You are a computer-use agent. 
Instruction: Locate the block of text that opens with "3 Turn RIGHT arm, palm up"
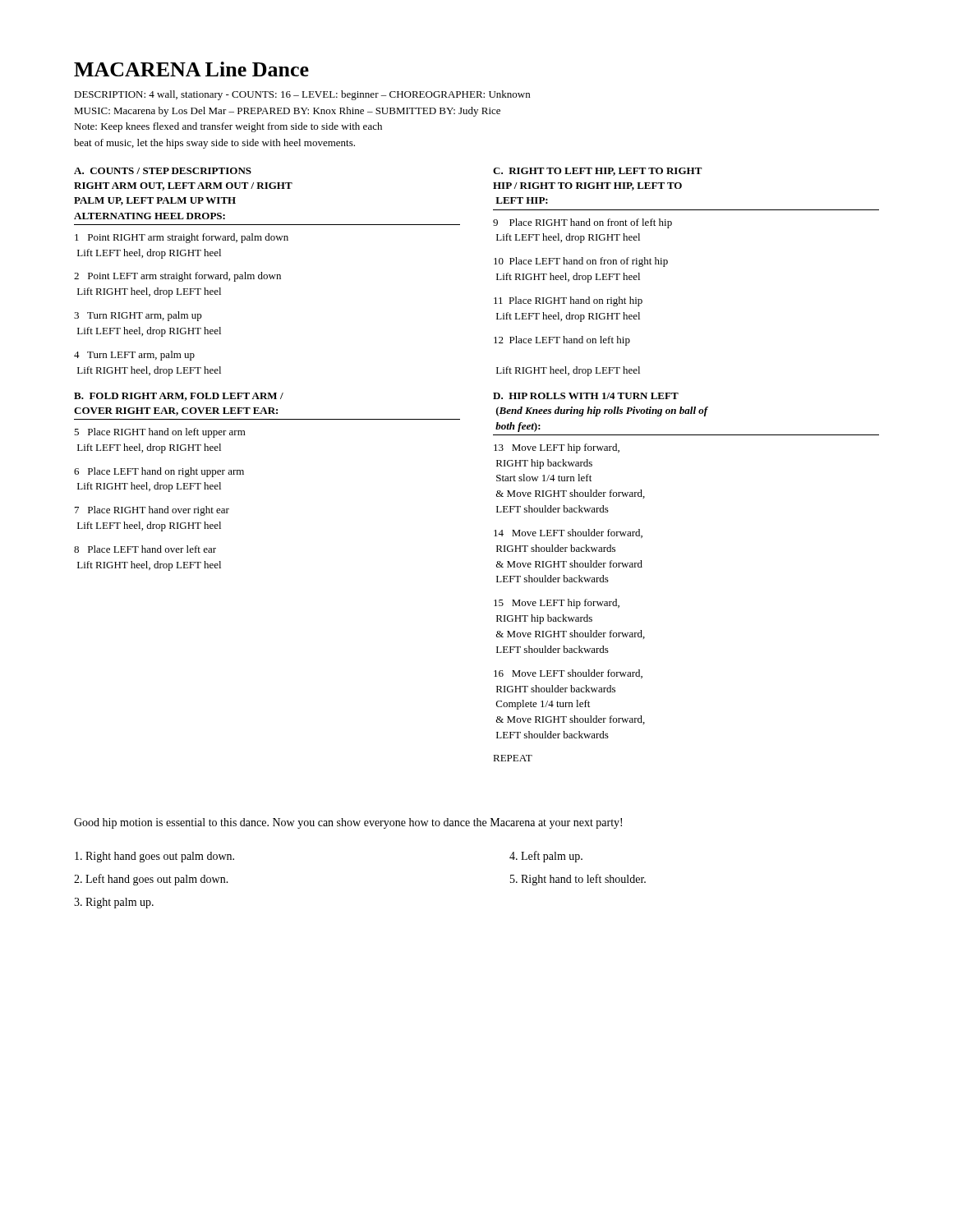click(148, 323)
